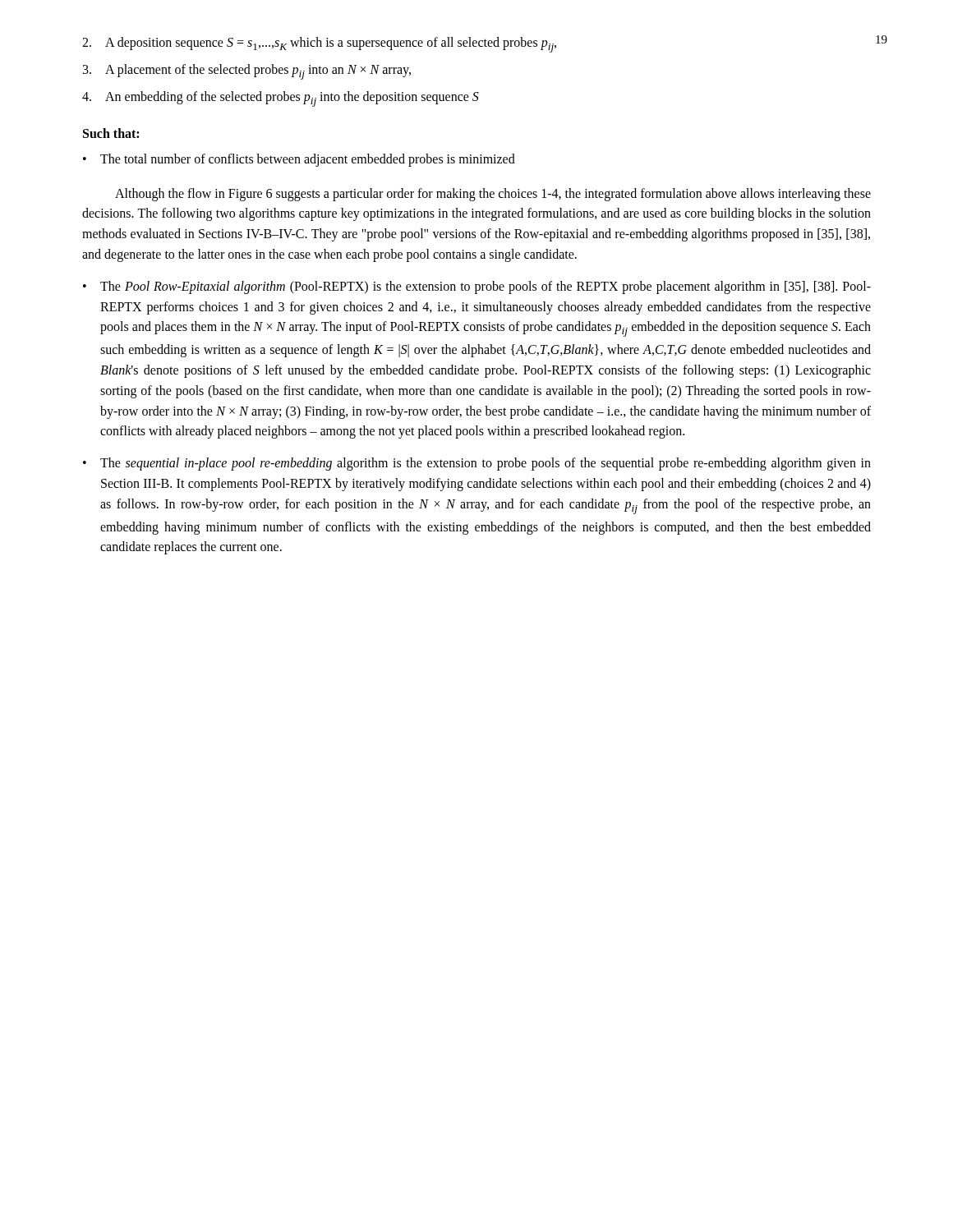Find the text block containing "• The Pool Row-Epitaxial"
Viewport: 953px width, 1232px height.
click(x=476, y=359)
